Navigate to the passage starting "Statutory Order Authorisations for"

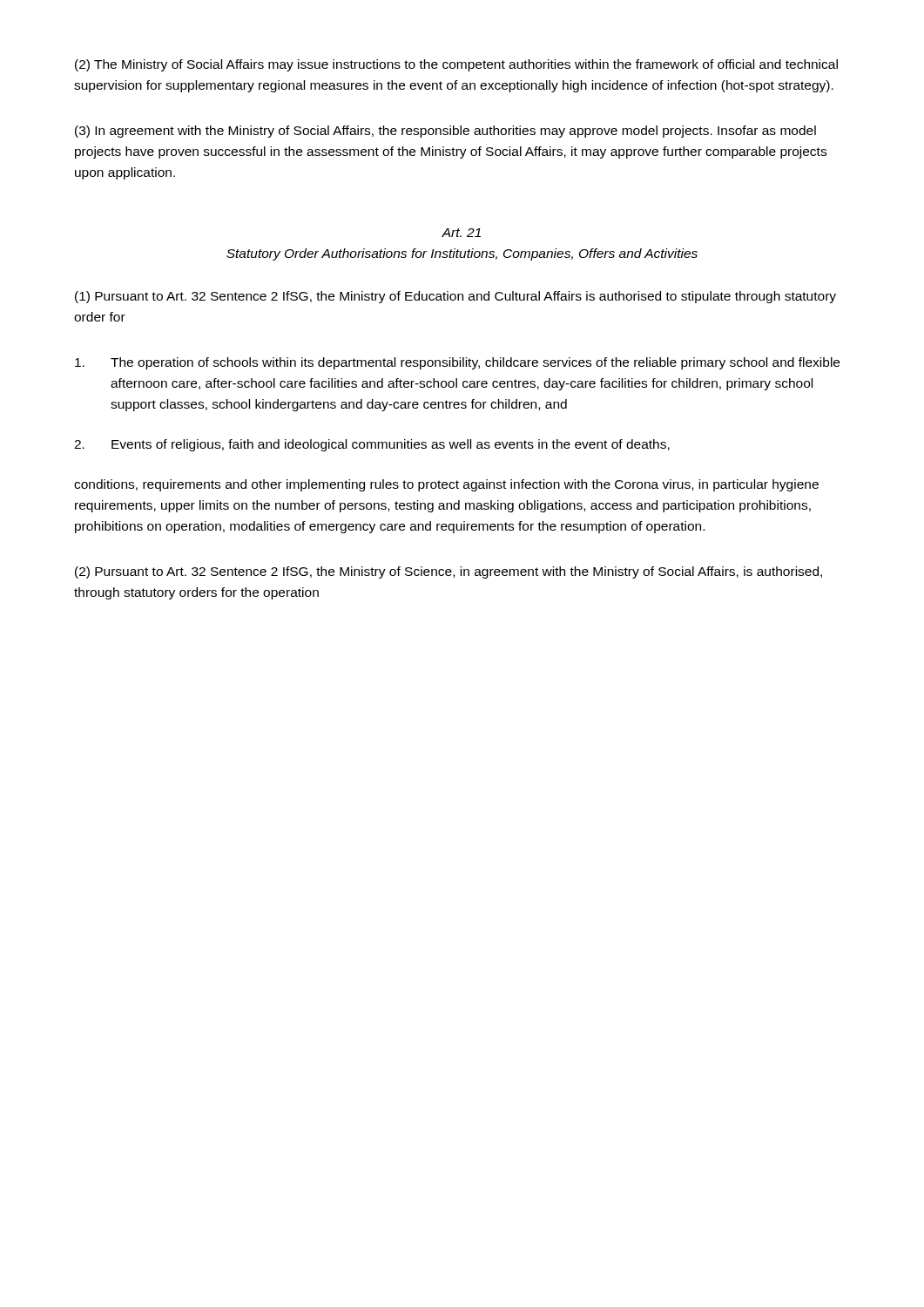(462, 253)
